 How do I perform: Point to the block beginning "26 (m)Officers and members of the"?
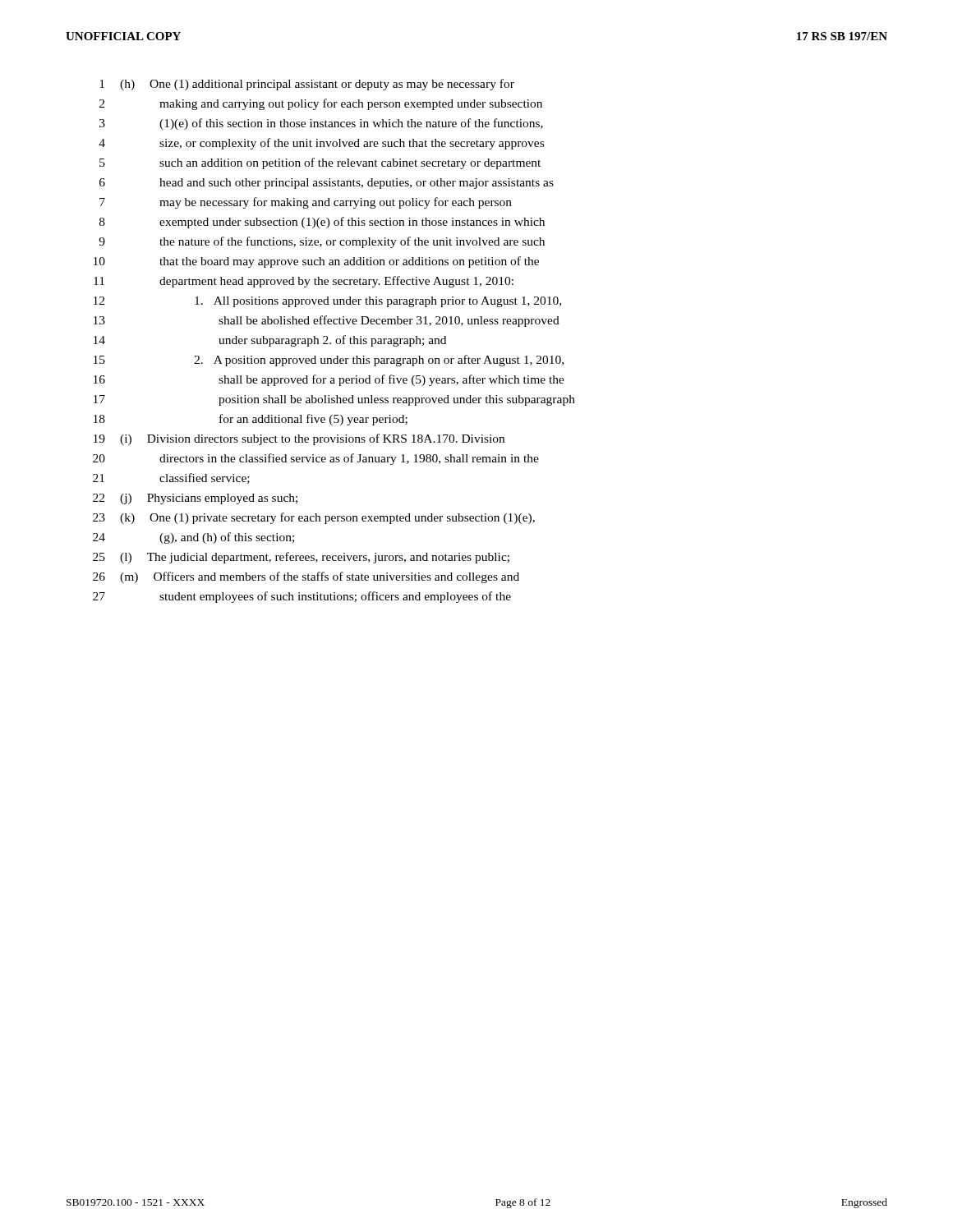(x=476, y=577)
